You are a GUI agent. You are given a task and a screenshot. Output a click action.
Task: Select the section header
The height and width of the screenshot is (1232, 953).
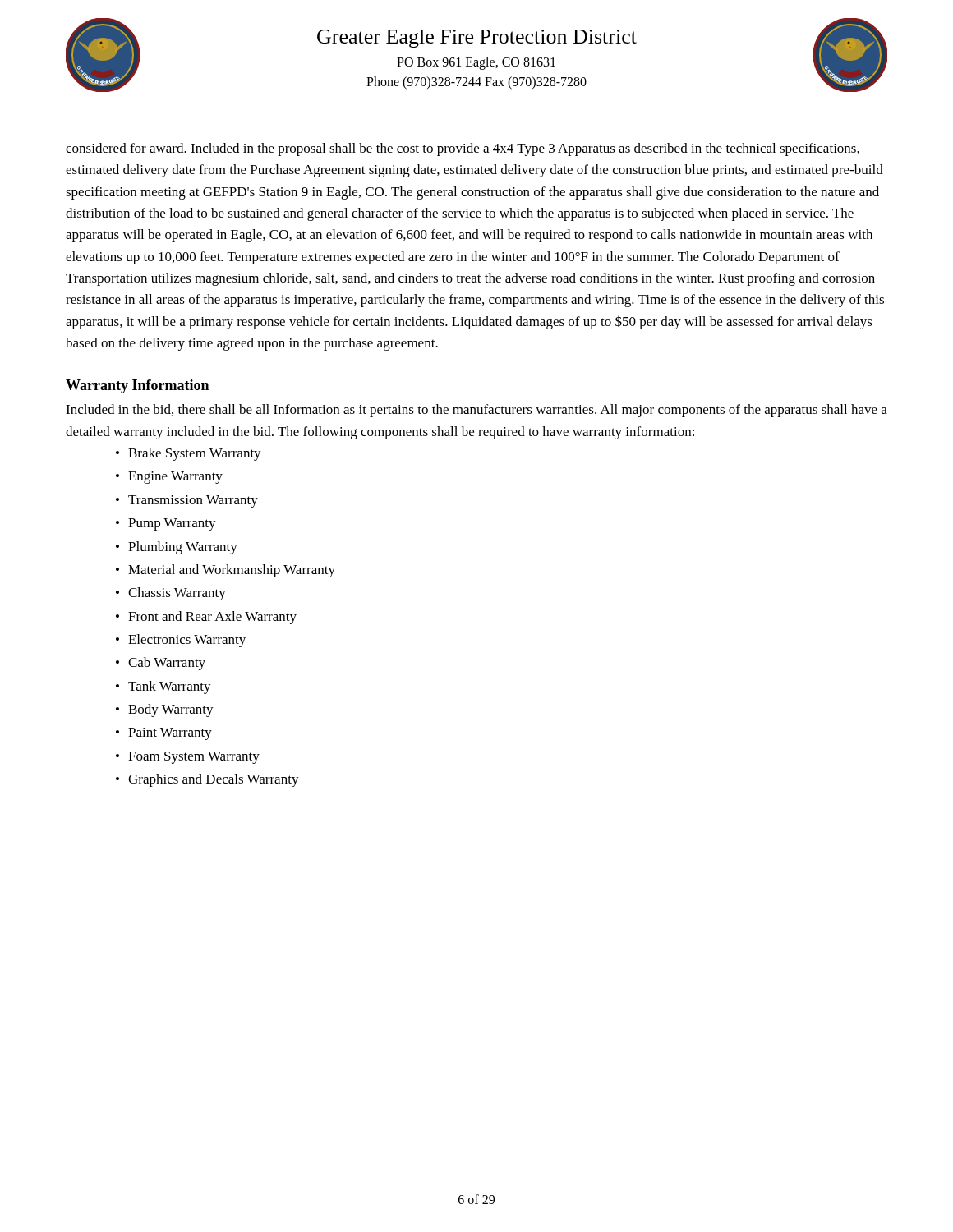click(137, 386)
